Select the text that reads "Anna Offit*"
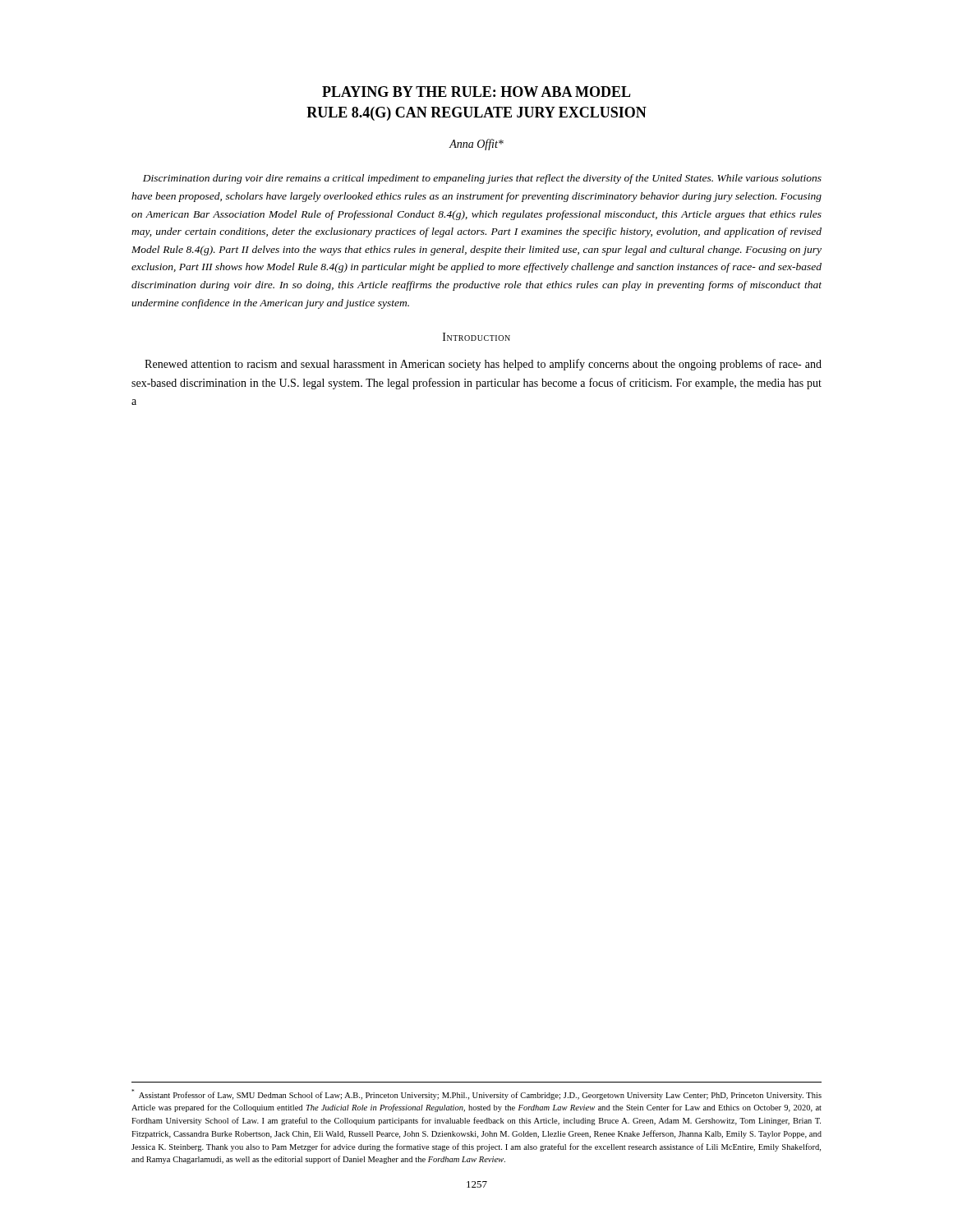Screen dimensions: 1232x953 (x=476, y=144)
